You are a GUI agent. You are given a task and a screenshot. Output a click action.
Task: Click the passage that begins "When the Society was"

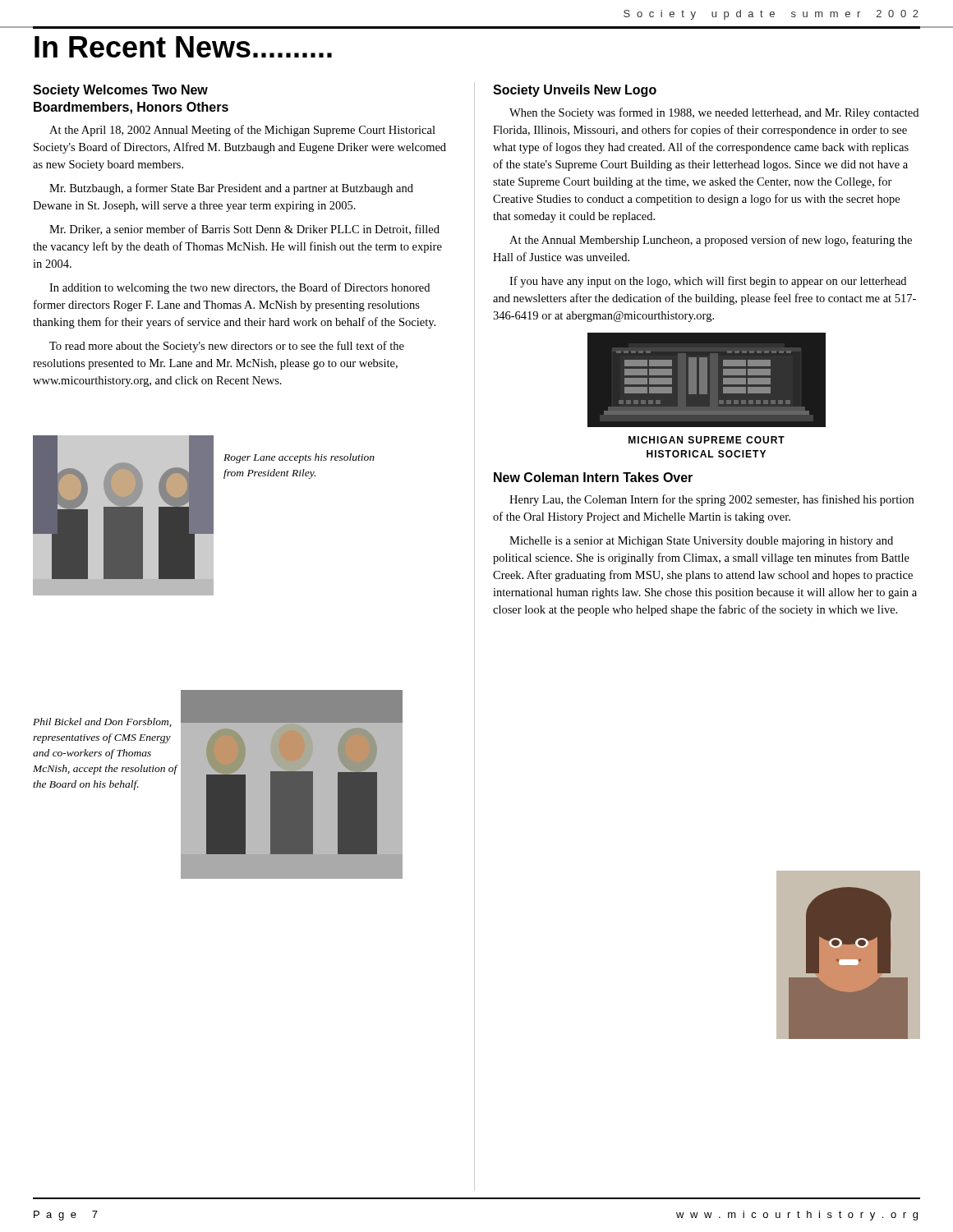(707, 165)
